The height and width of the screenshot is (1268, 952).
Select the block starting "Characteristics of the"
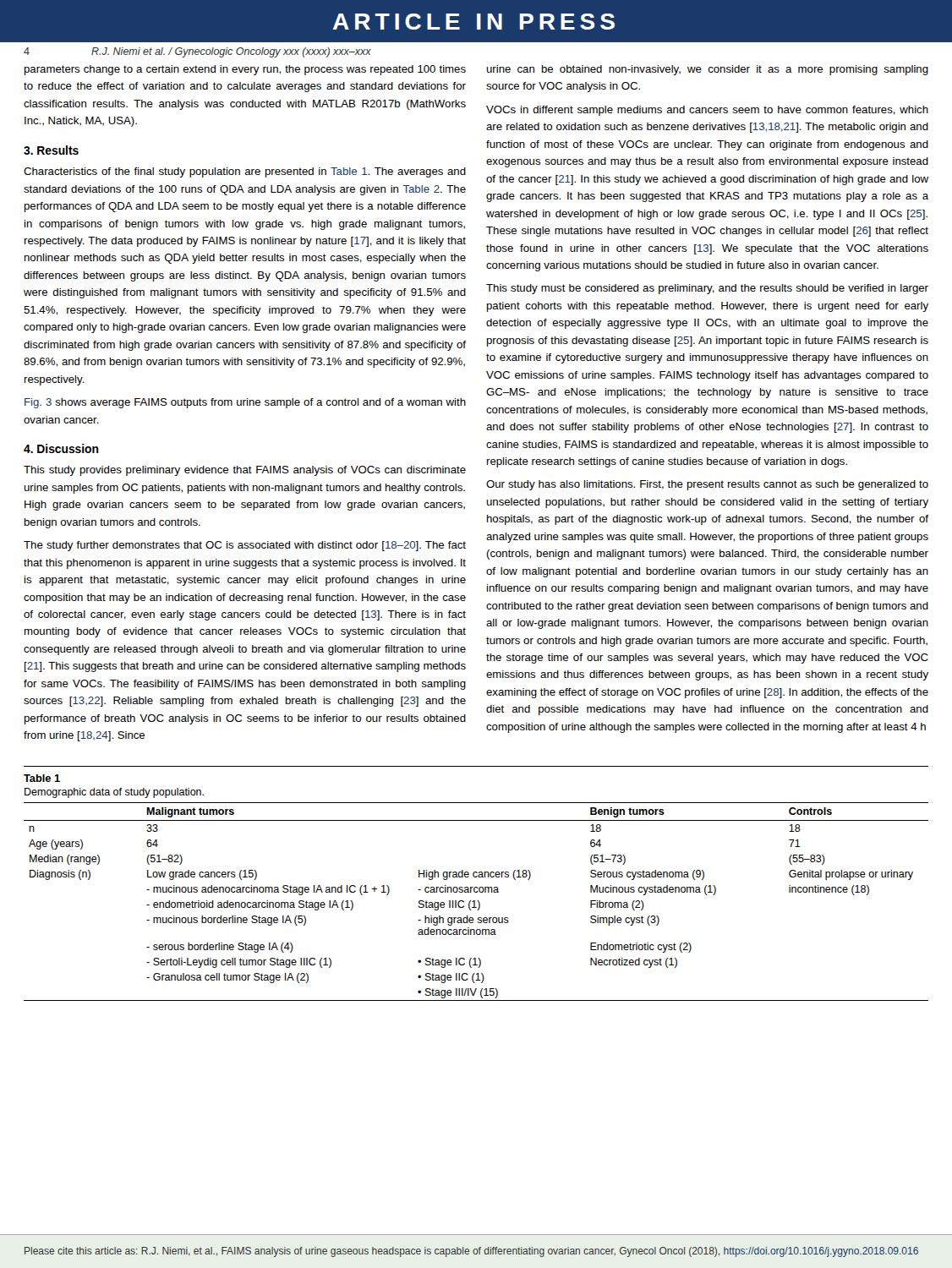click(245, 275)
